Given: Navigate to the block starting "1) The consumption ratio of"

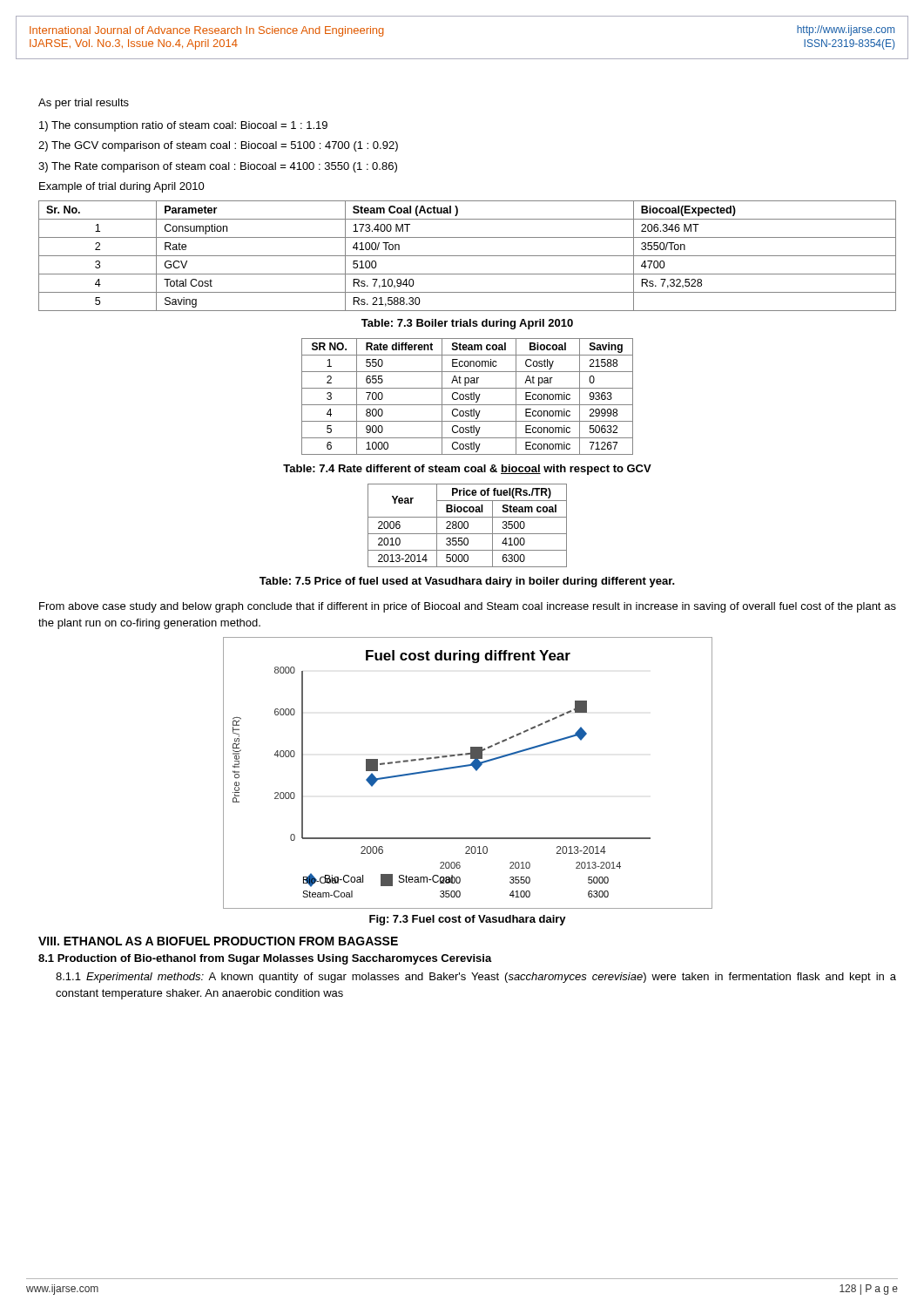Looking at the screenshot, I should 183,125.
